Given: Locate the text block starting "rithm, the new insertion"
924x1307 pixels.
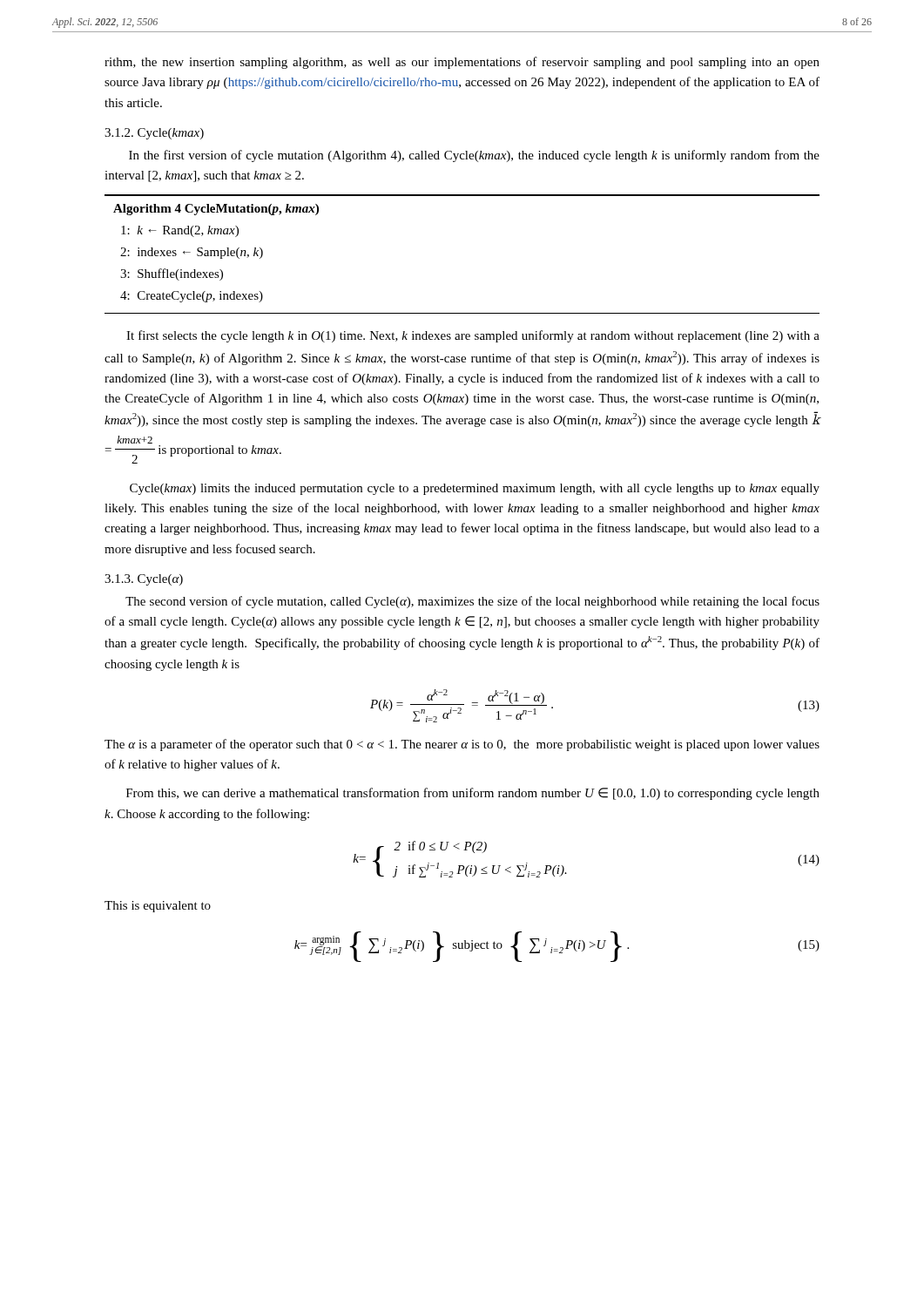Looking at the screenshot, I should pyautogui.click(x=462, y=82).
